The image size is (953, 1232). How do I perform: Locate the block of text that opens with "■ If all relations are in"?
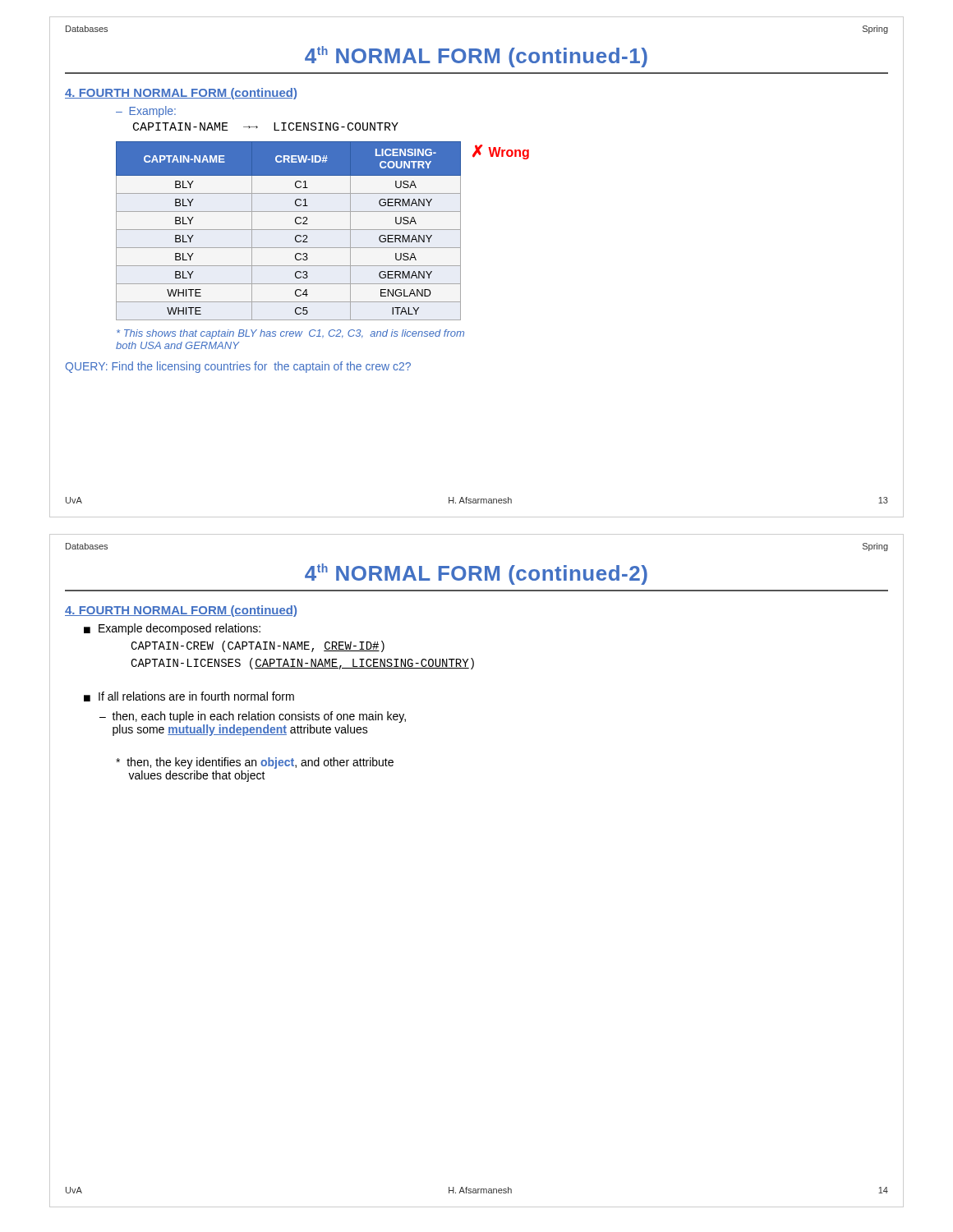point(189,696)
